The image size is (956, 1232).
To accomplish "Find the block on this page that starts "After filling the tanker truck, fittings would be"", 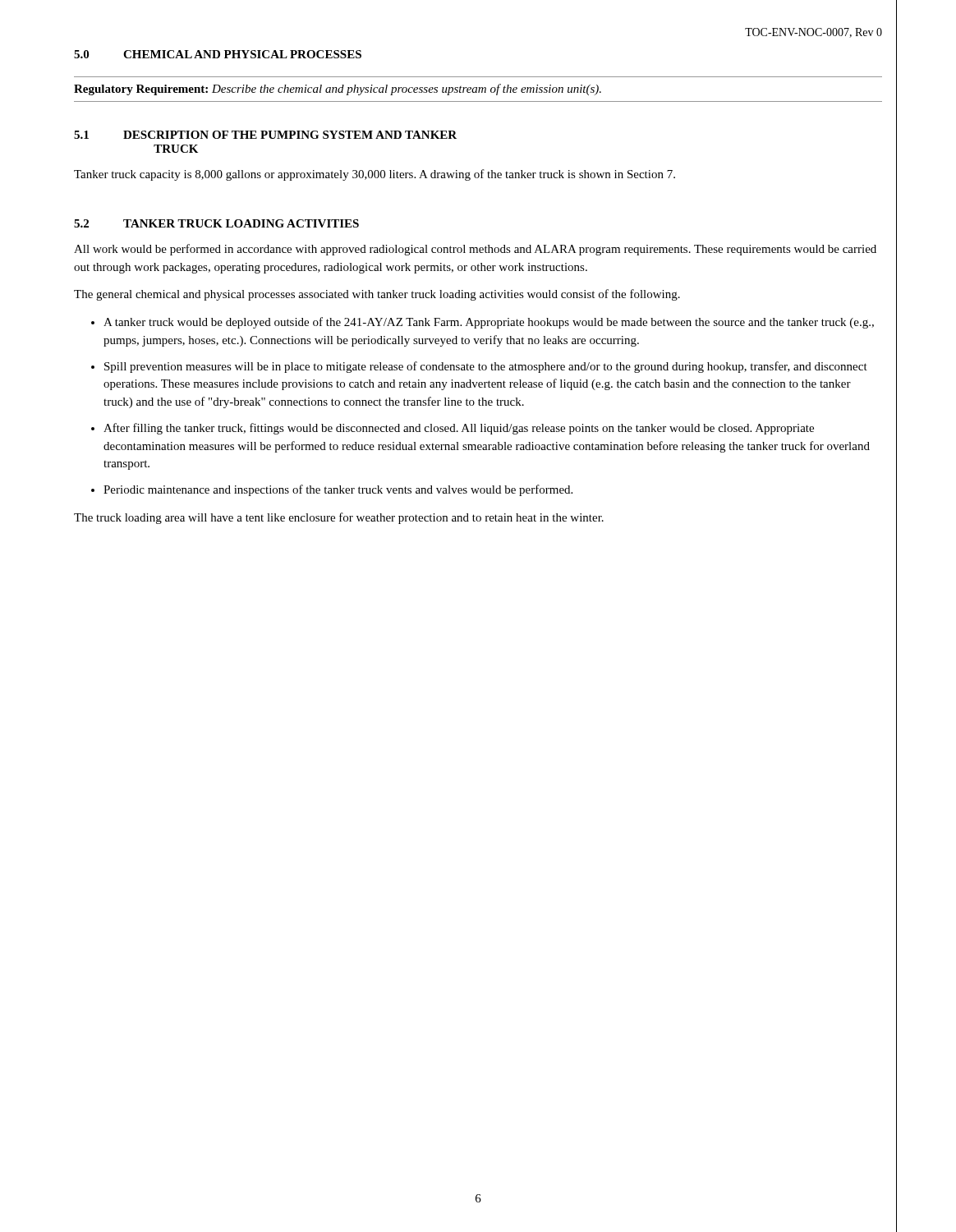I will pos(487,446).
